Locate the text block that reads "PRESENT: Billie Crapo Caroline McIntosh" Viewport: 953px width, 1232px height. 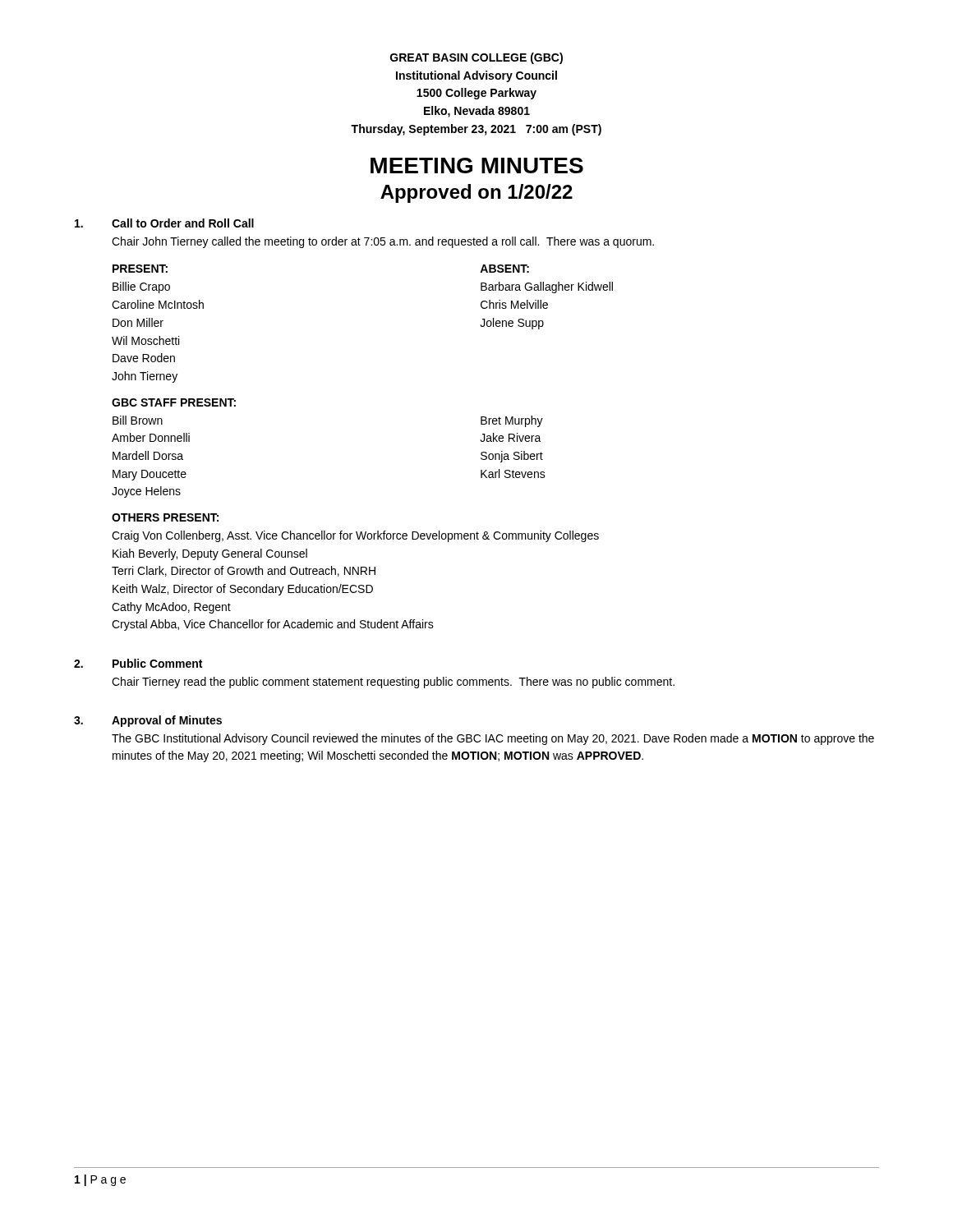pos(136,267)
